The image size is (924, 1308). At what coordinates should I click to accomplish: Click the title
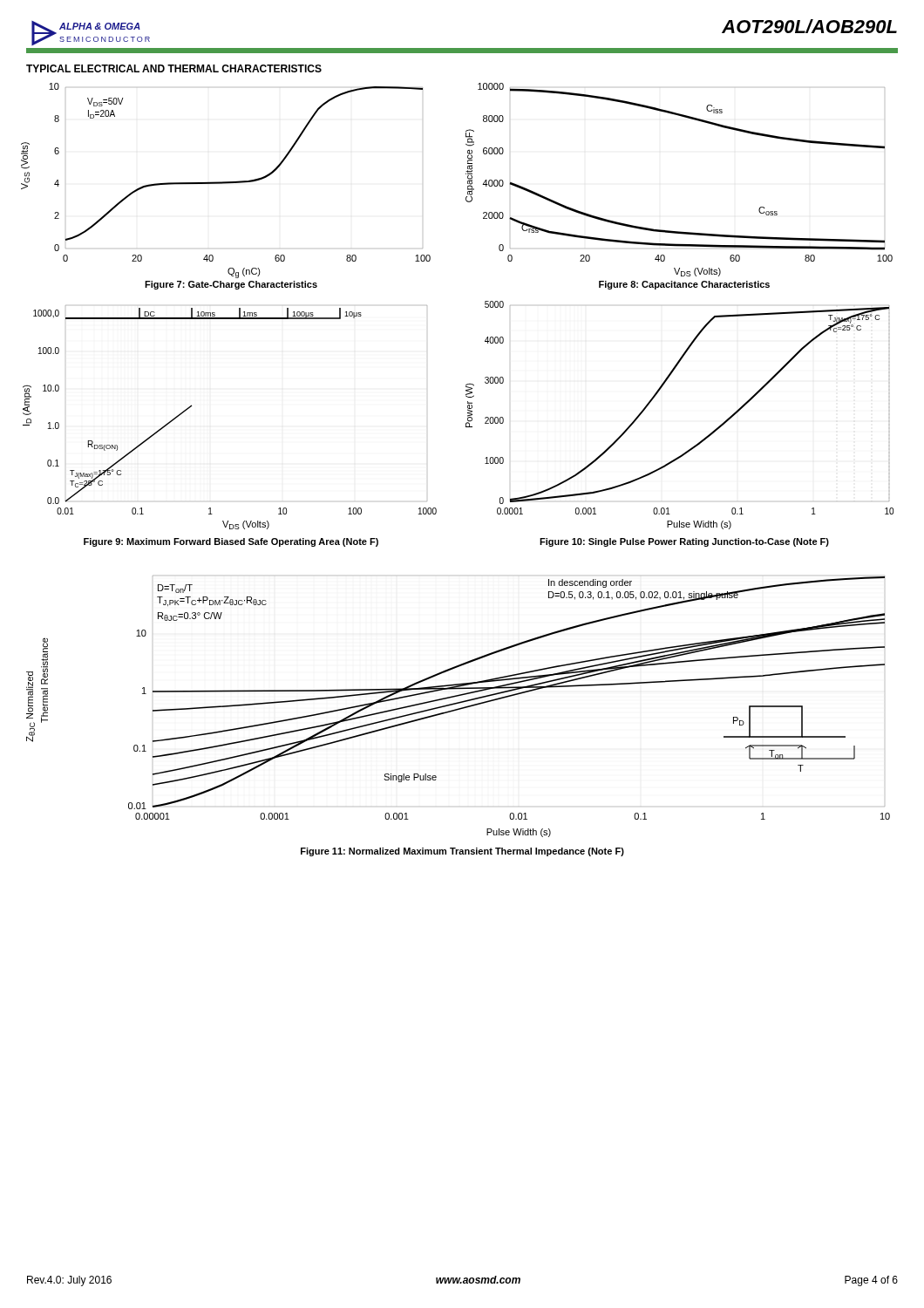pyautogui.click(x=810, y=27)
